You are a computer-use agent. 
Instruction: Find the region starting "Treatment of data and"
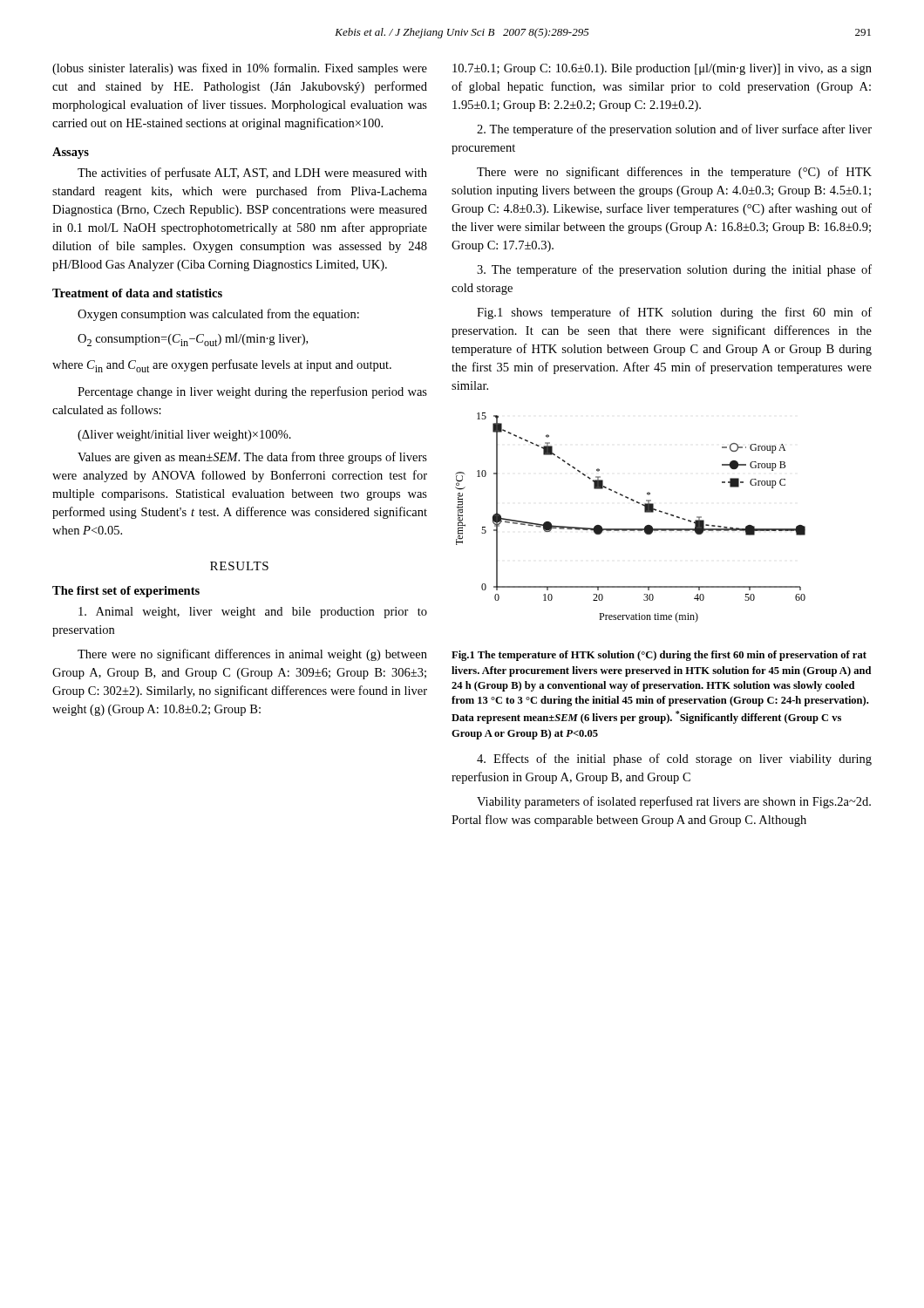[137, 293]
